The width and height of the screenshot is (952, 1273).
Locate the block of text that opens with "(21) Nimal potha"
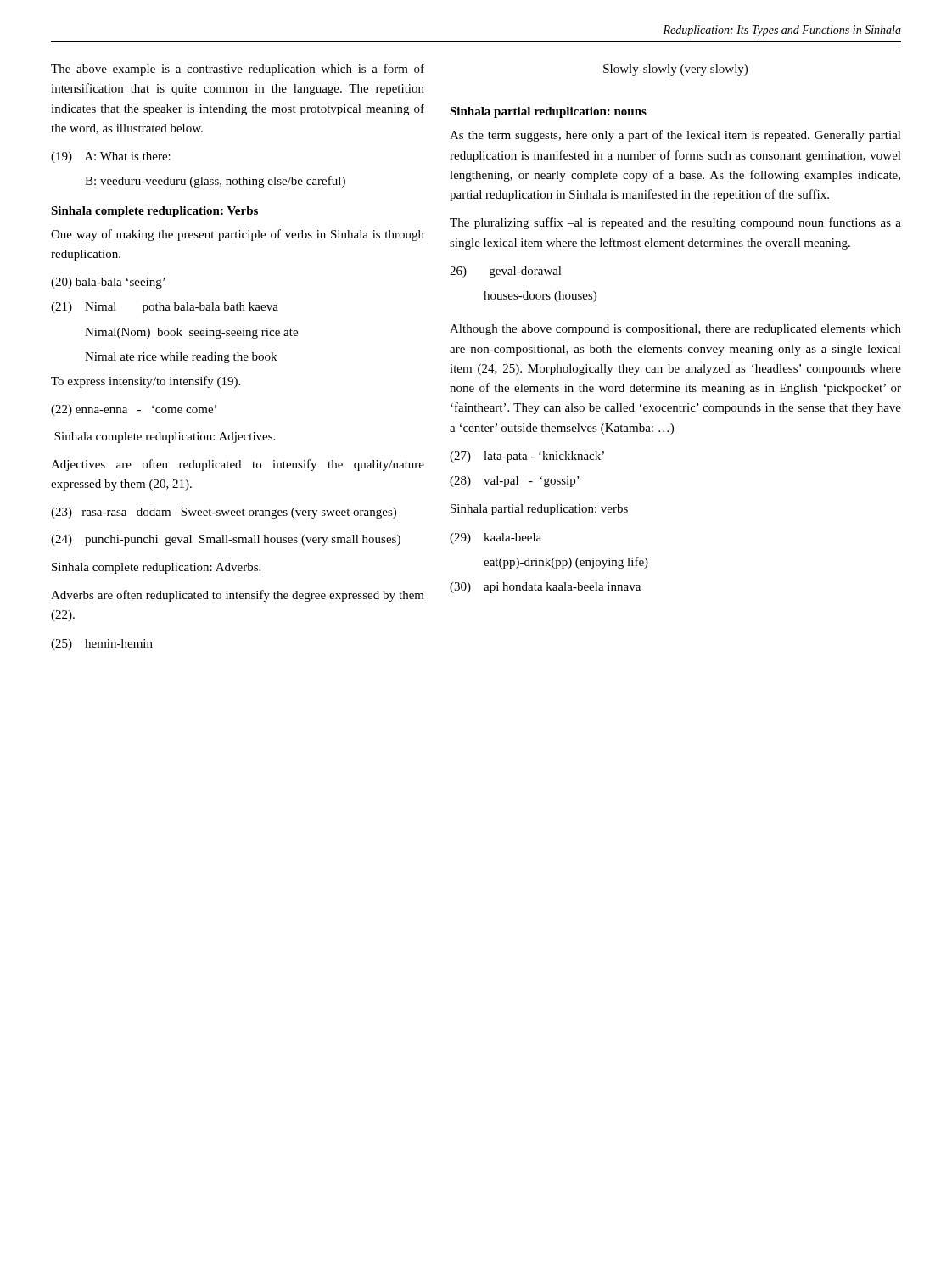tap(165, 307)
